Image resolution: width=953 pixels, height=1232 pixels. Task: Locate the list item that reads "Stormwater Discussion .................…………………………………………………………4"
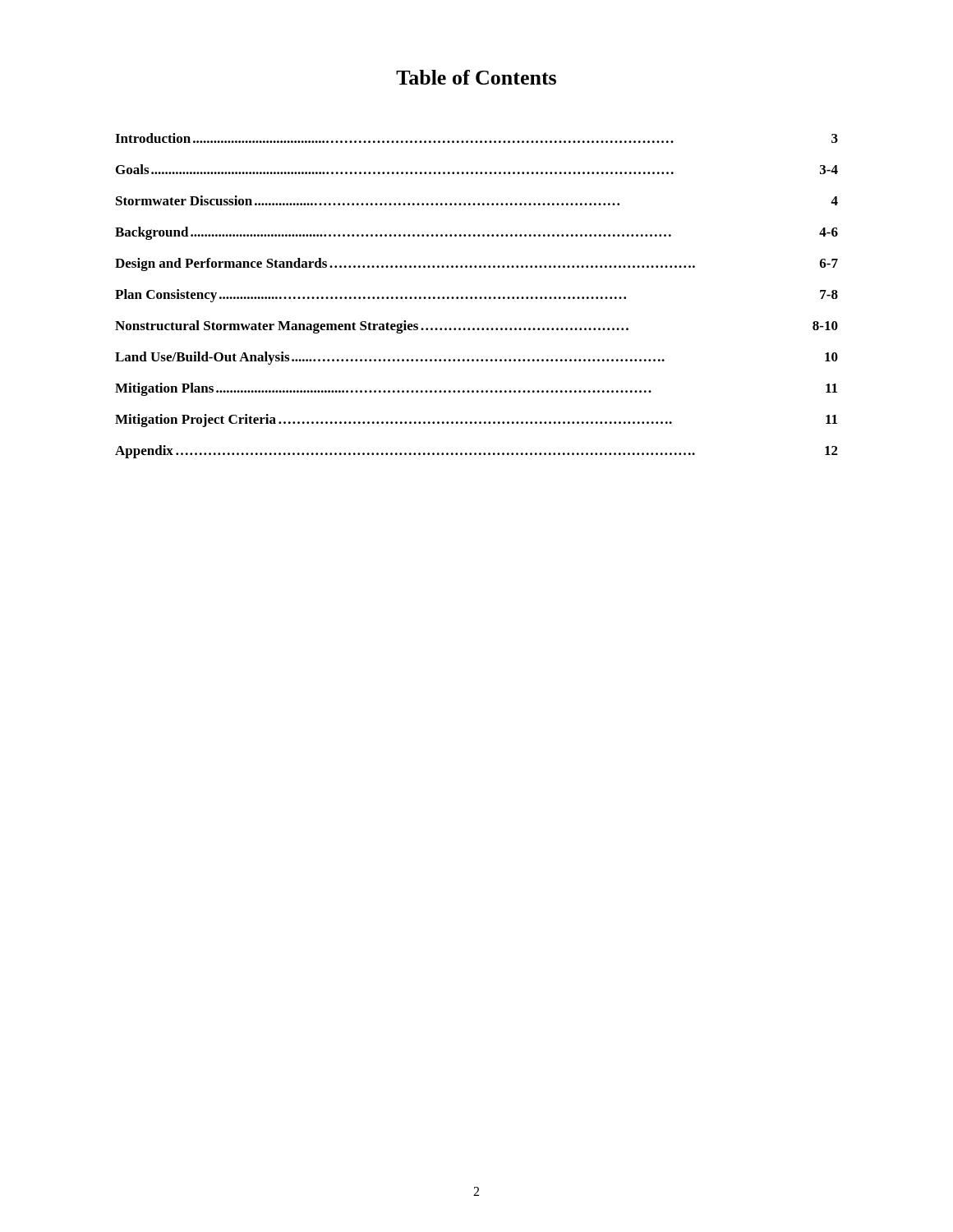[x=476, y=201]
